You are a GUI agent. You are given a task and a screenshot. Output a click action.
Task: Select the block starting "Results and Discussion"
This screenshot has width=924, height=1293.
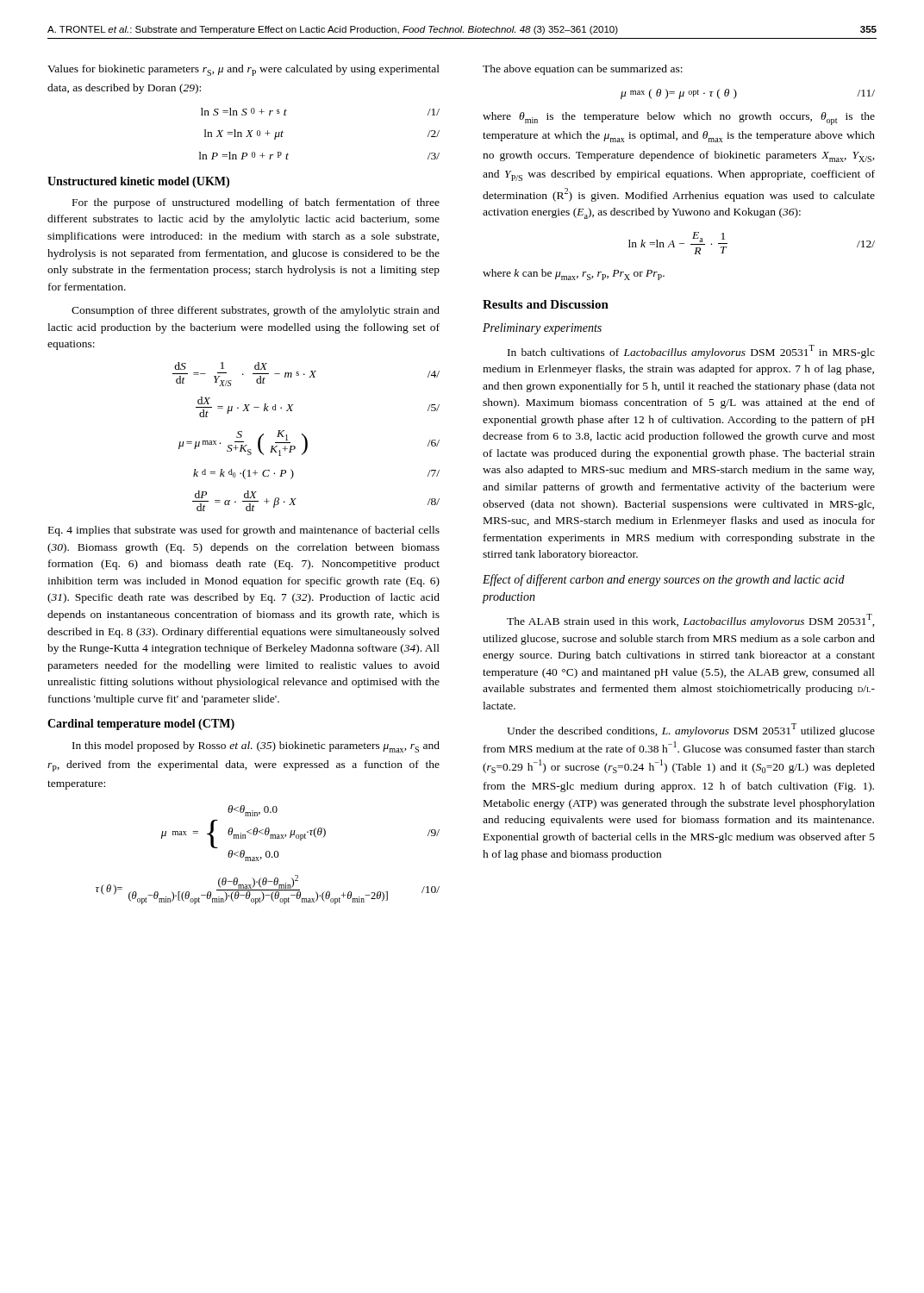tap(546, 304)
